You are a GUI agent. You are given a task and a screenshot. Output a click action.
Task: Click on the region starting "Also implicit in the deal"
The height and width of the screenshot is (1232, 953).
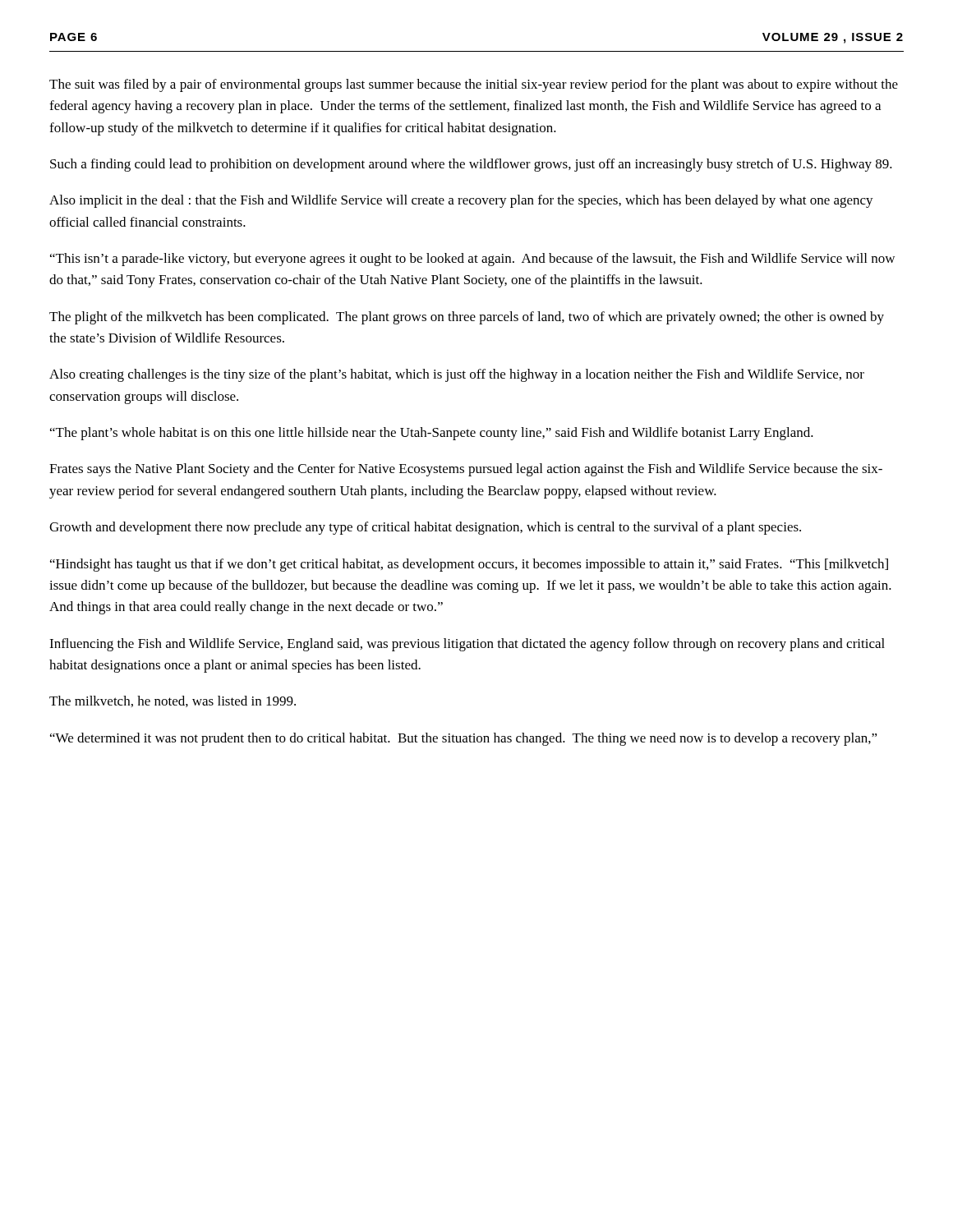point(461,211)
